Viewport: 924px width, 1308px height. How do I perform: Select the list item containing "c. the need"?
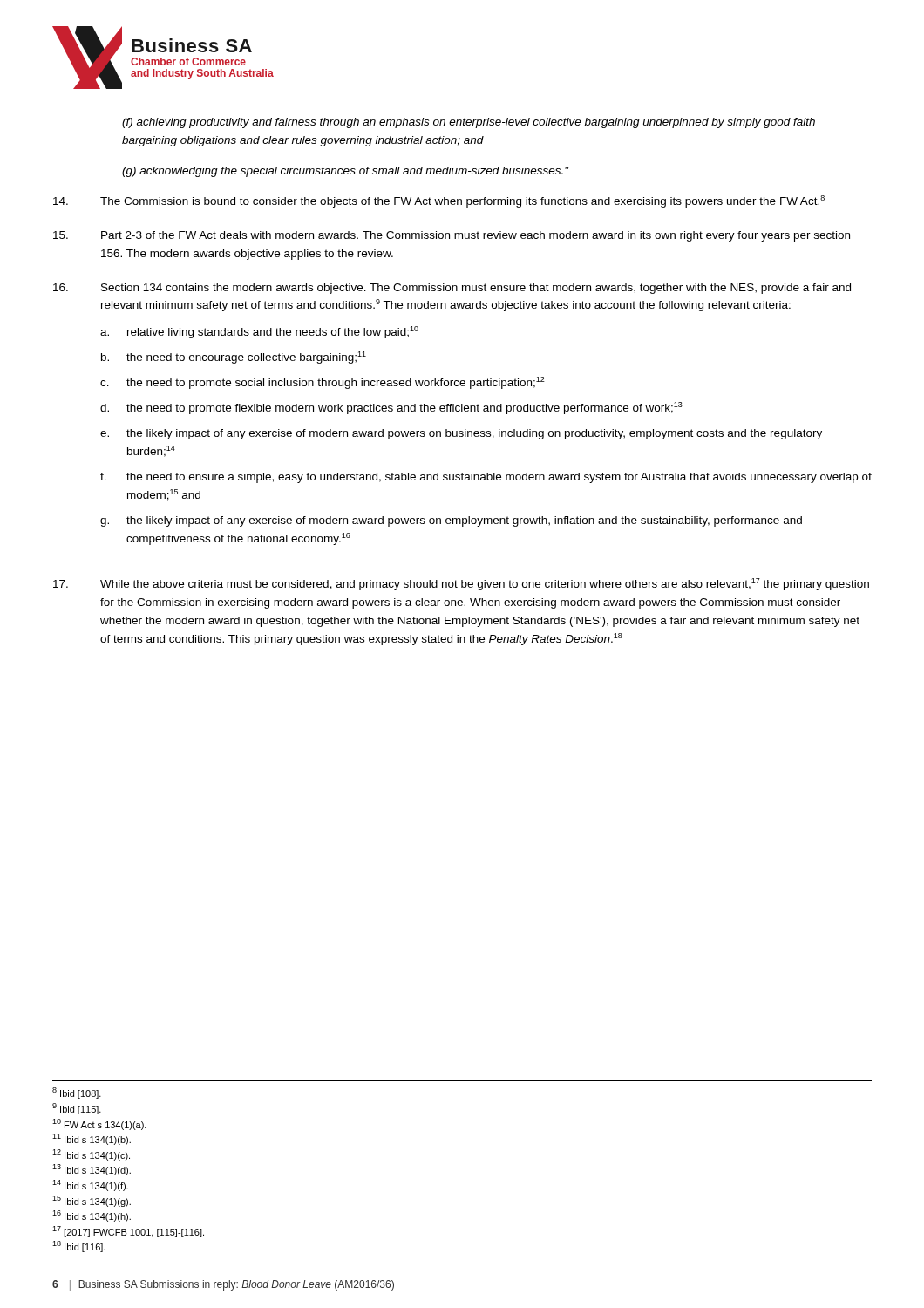pyautogui.click(x=486, y=383)
